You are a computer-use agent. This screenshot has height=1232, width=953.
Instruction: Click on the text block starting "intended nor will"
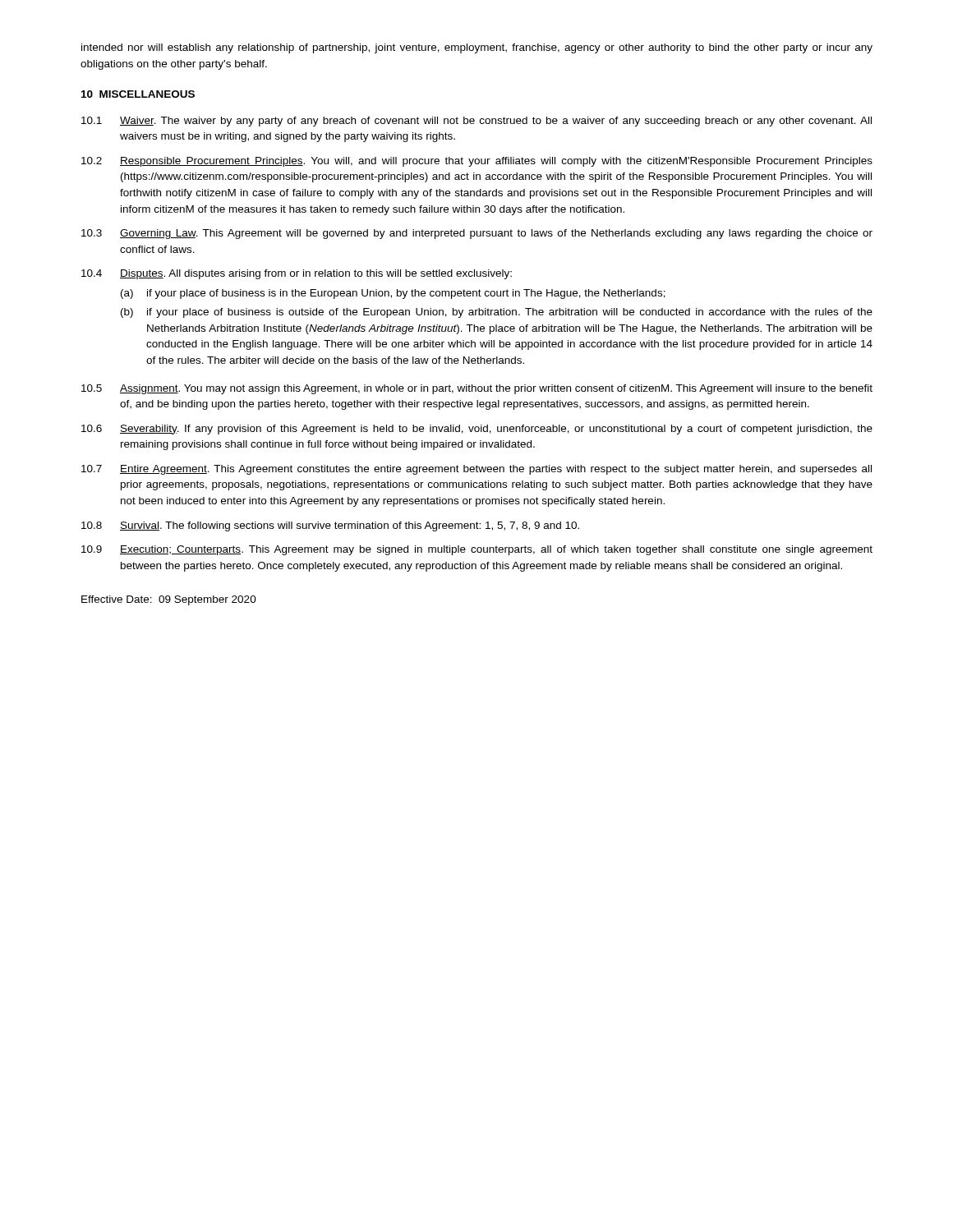pyautogui.click(x=476, y=55)
